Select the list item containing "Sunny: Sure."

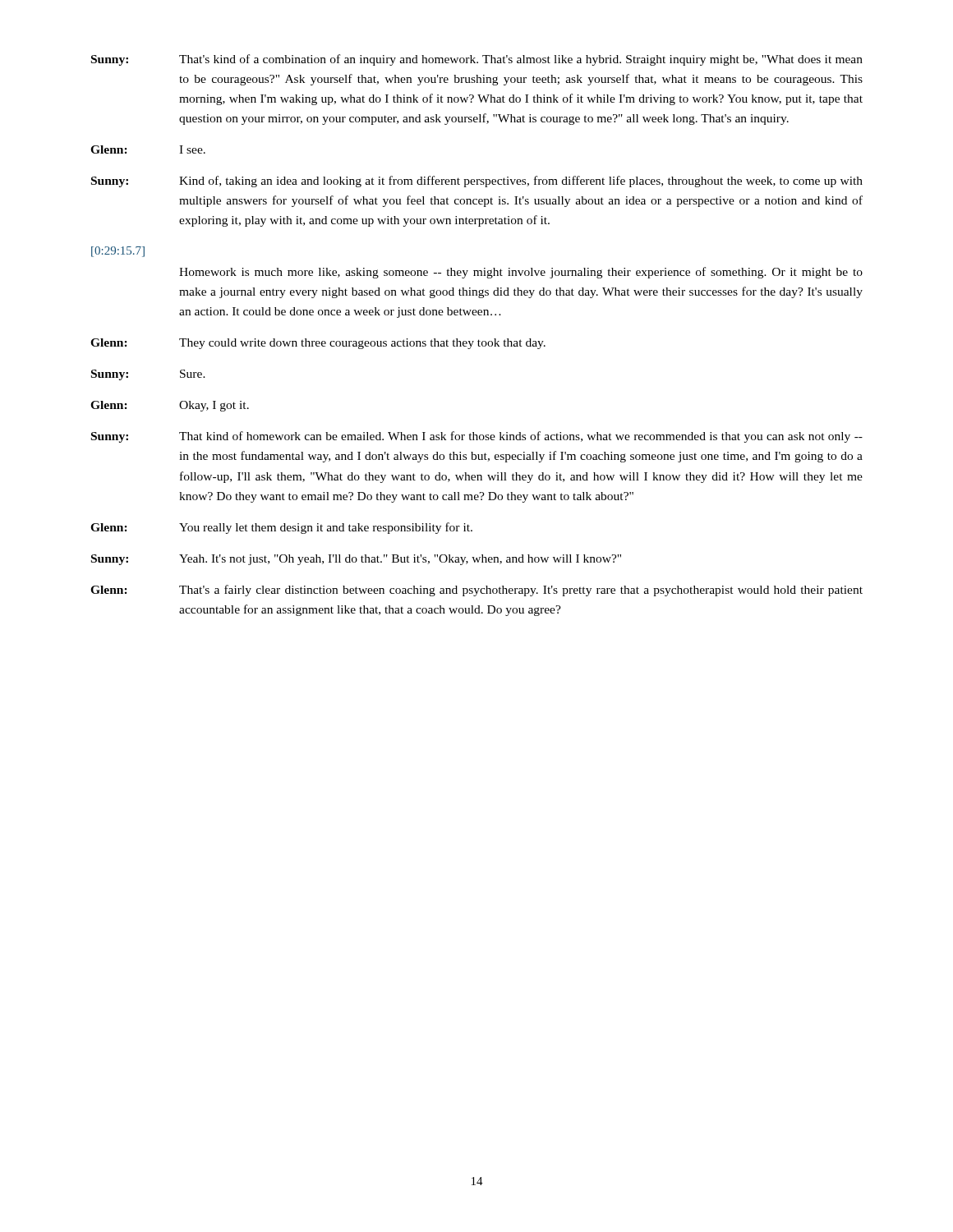click(x=114, y=375)
